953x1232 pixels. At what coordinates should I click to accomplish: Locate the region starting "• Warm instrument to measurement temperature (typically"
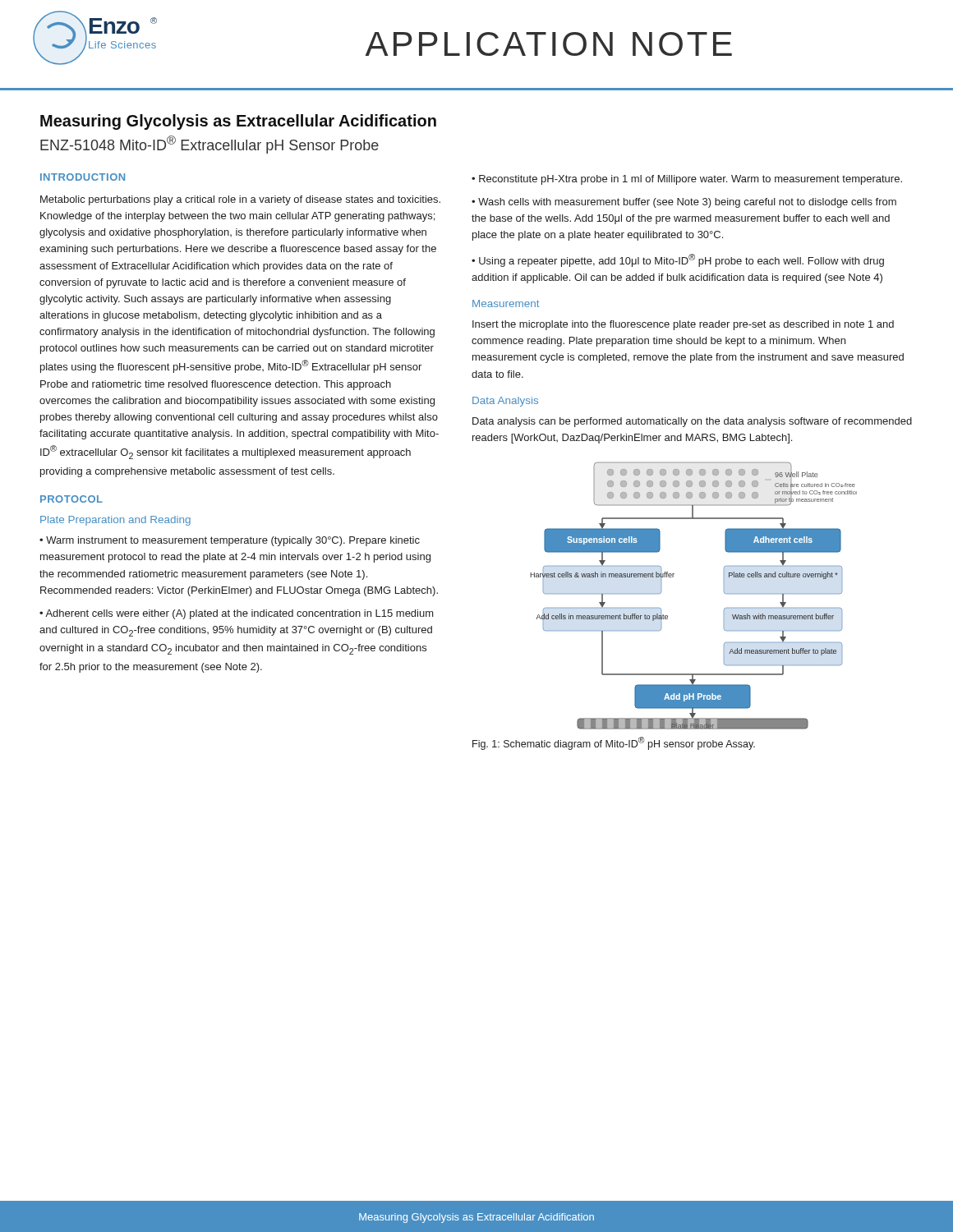click(239, 565)
